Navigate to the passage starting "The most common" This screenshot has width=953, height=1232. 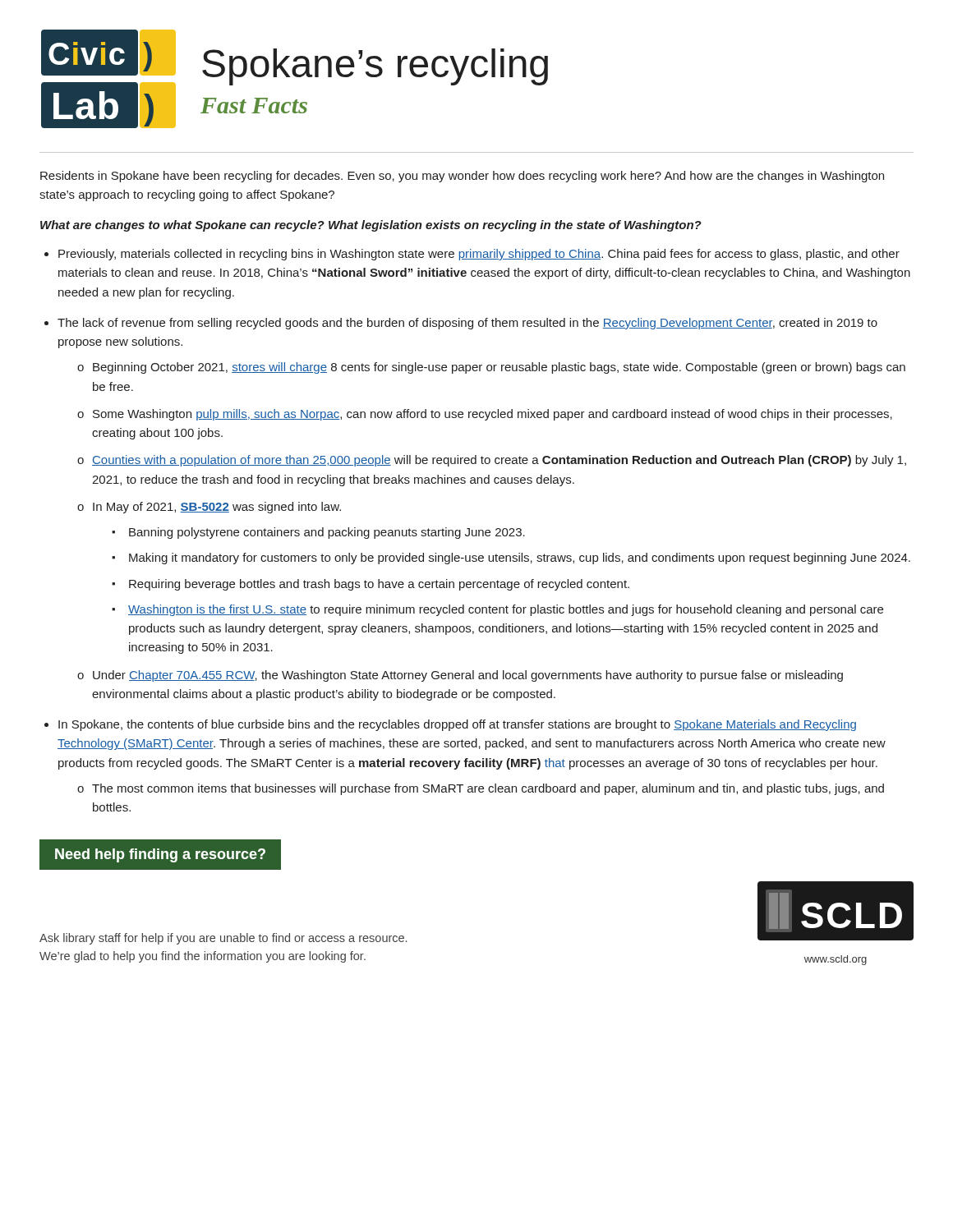pyautogui.click(x=488, y=797)
